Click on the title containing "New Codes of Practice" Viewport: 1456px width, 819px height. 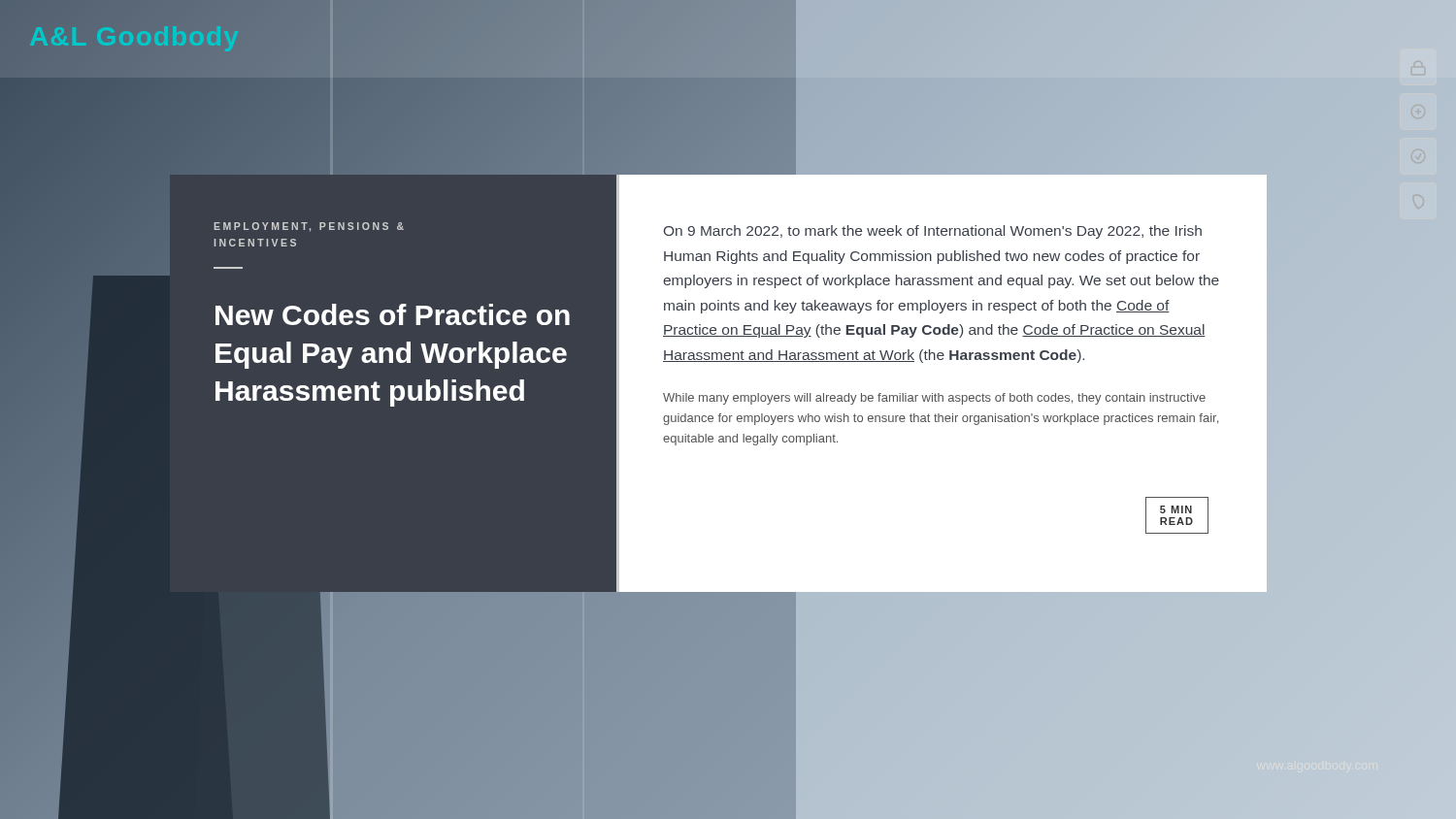(x=393, y=352)
